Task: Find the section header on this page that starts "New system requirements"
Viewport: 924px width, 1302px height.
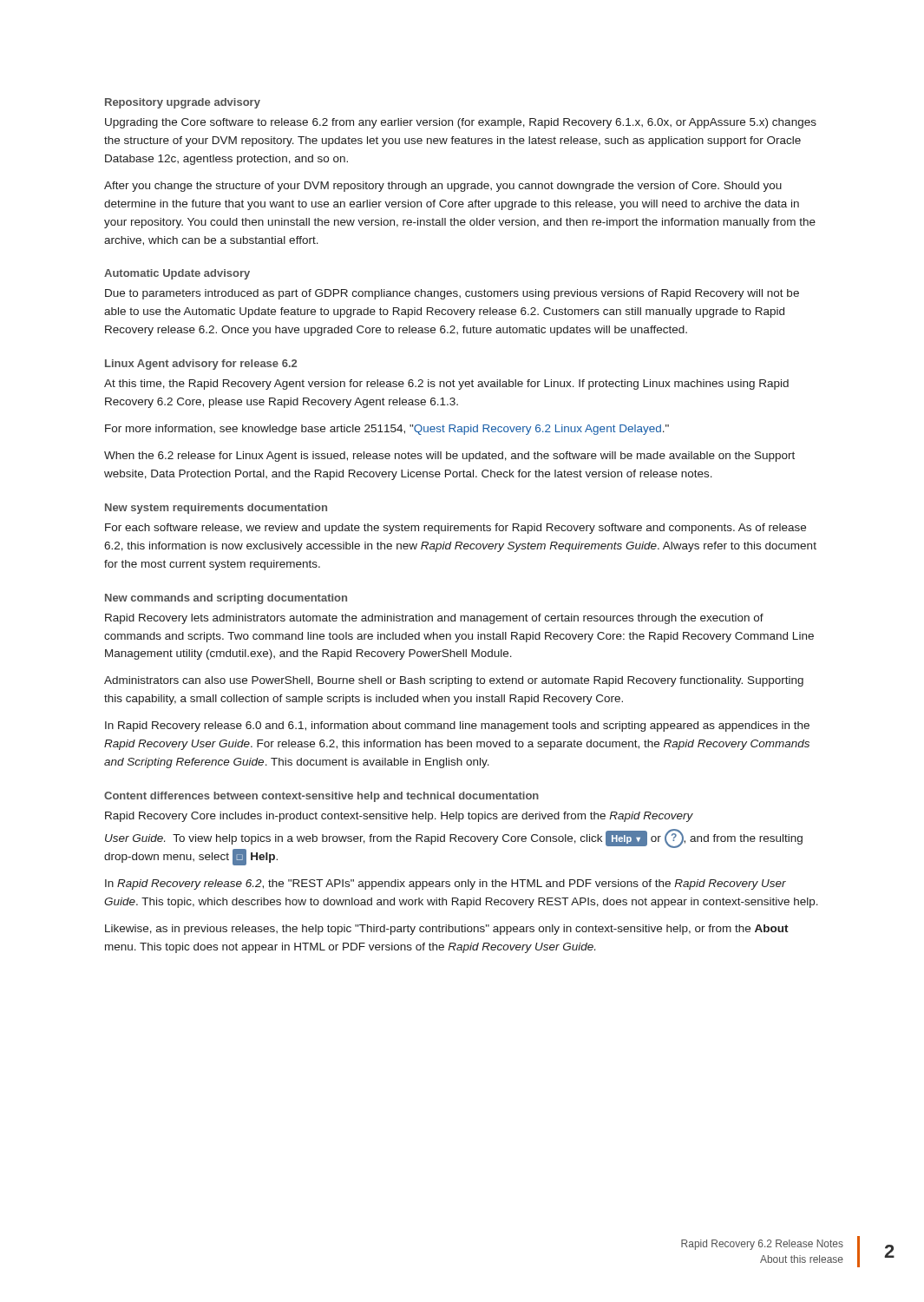Action: point(216,507)
